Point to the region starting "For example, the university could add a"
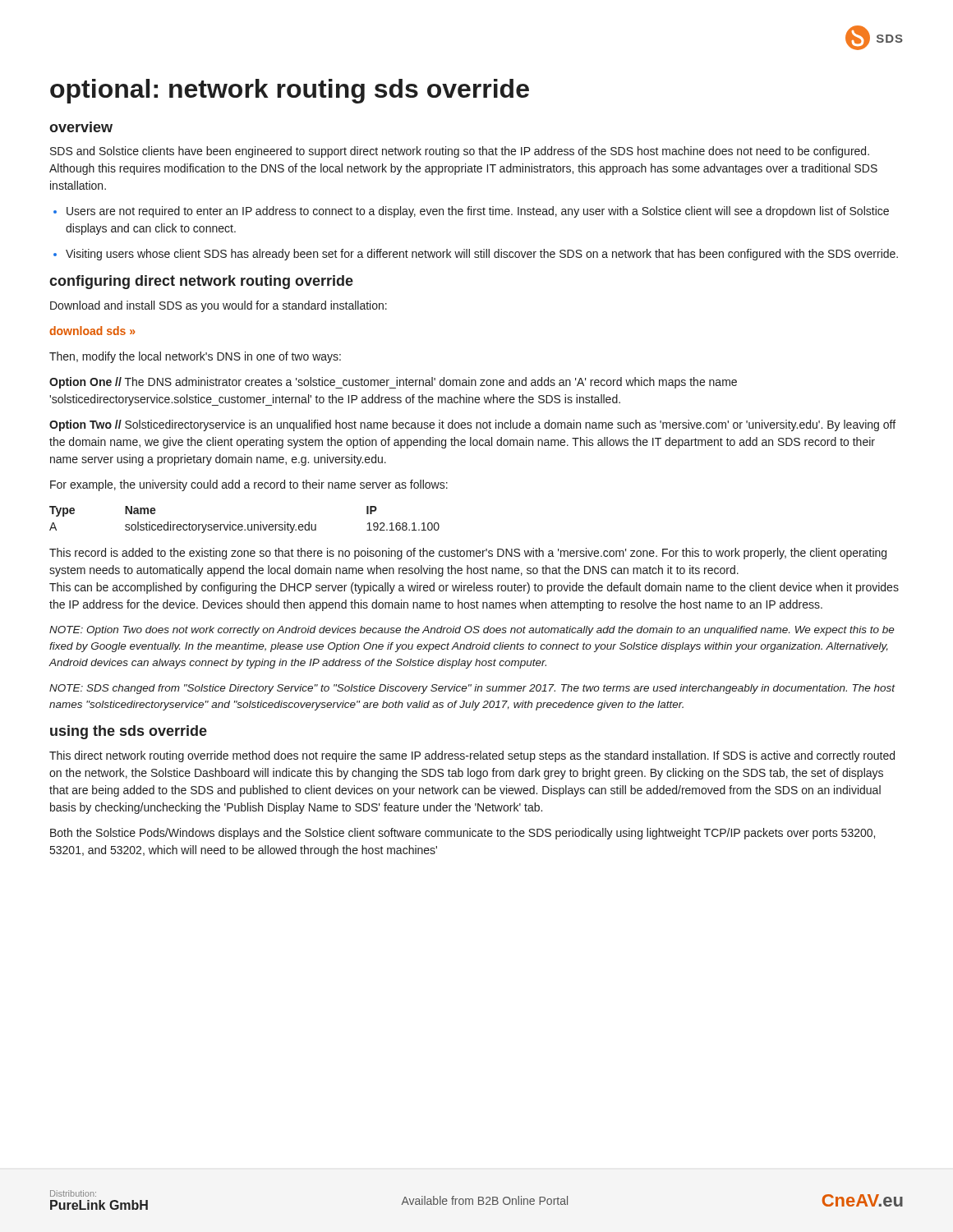This screenshot has height=1232, width=953. (x=249, y=485)
